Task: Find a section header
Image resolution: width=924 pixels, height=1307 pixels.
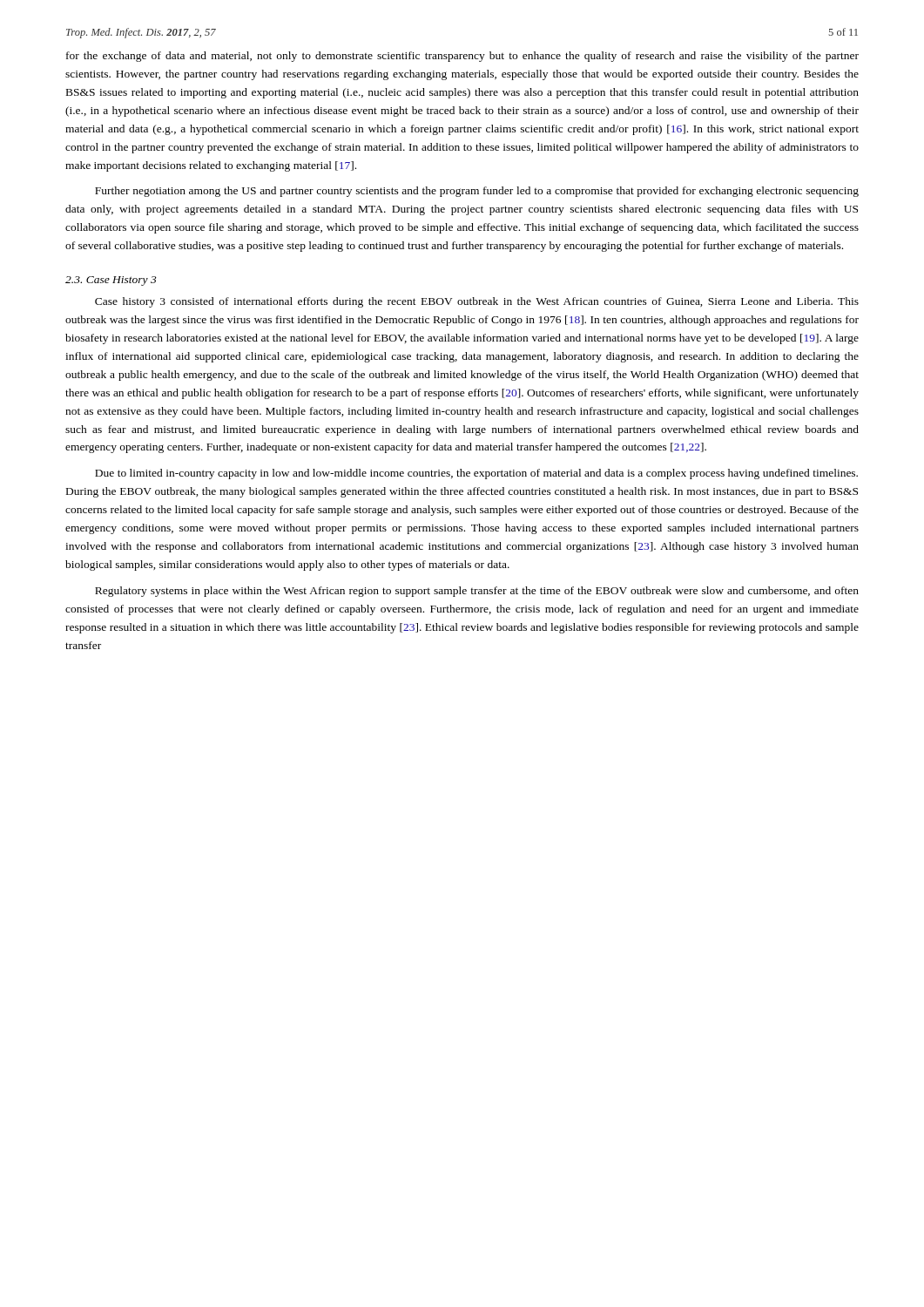Action: (x=111, y=279)
